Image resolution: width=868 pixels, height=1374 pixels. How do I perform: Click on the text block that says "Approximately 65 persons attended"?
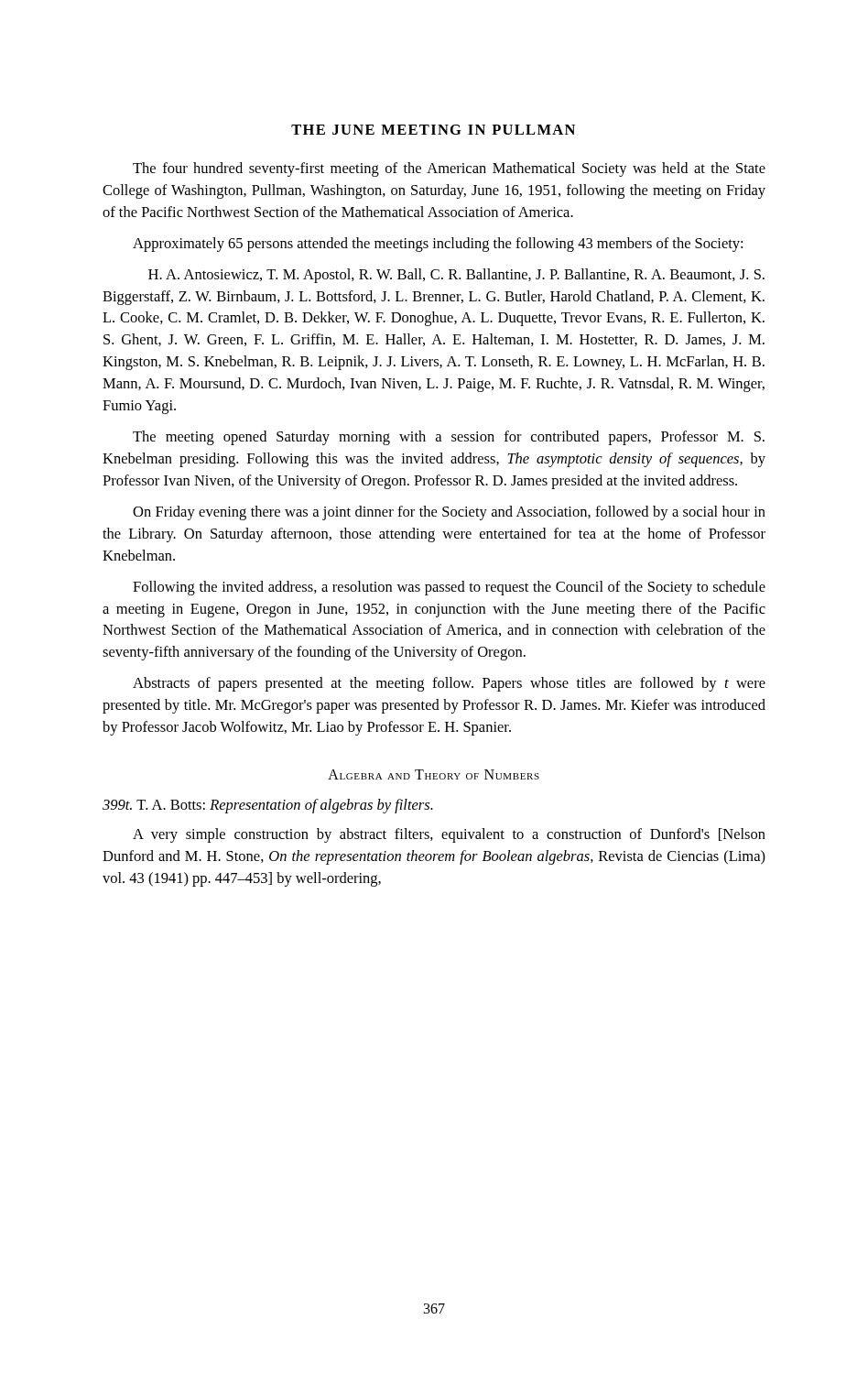pos(438,243)
